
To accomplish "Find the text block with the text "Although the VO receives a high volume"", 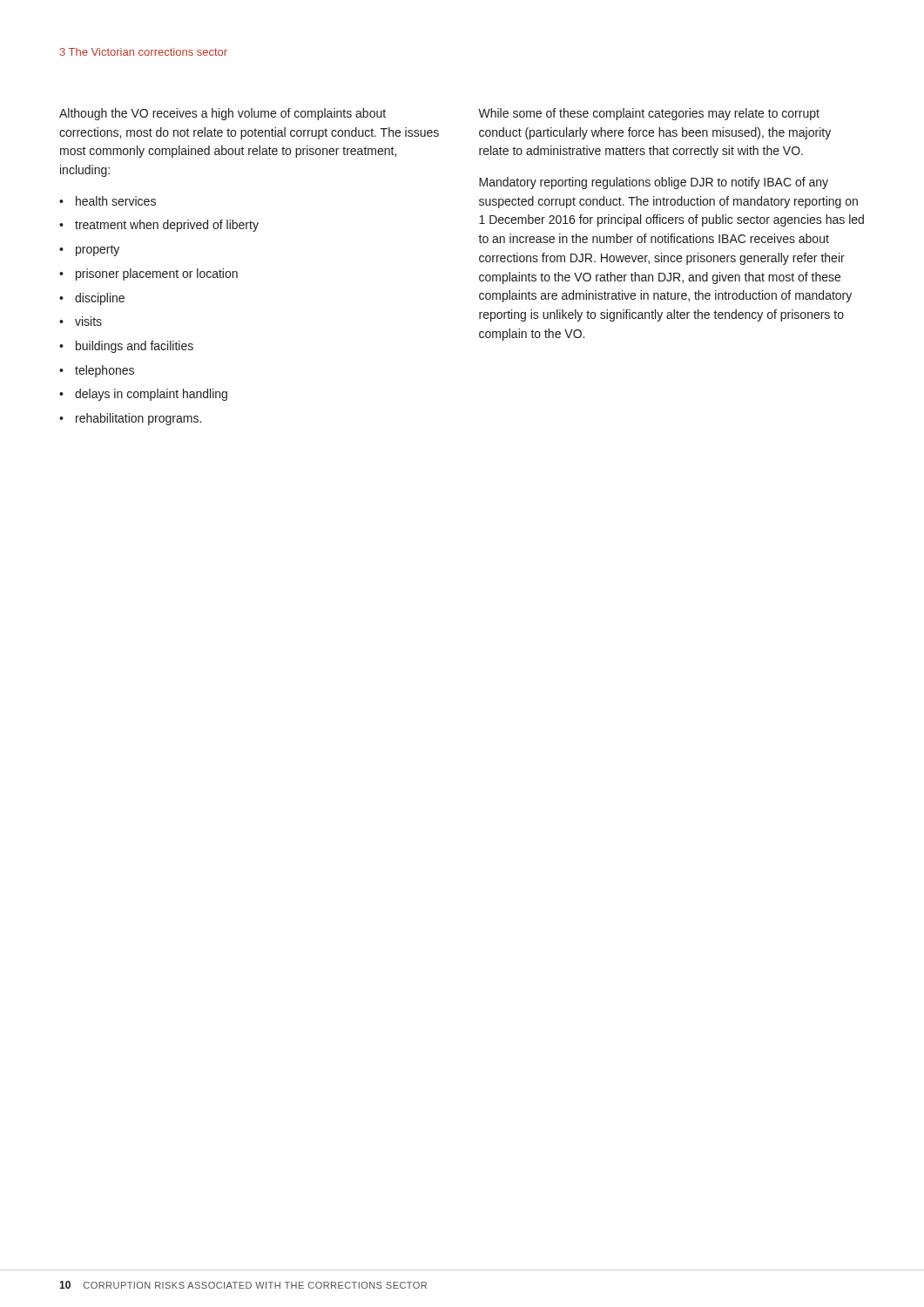I will click(x=249, y=142).
